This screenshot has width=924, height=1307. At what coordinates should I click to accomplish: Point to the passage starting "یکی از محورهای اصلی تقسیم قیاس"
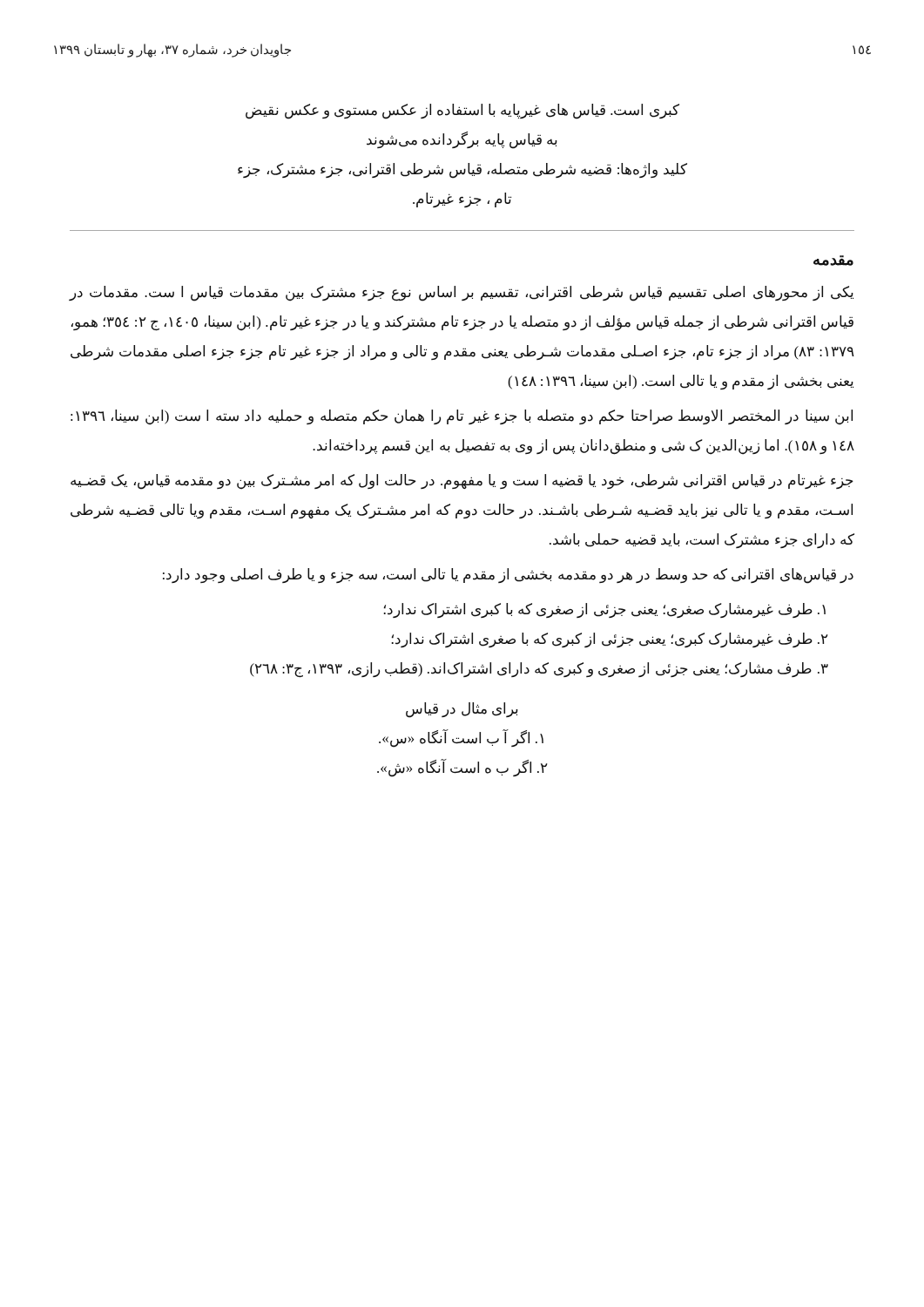click(462, 337)
